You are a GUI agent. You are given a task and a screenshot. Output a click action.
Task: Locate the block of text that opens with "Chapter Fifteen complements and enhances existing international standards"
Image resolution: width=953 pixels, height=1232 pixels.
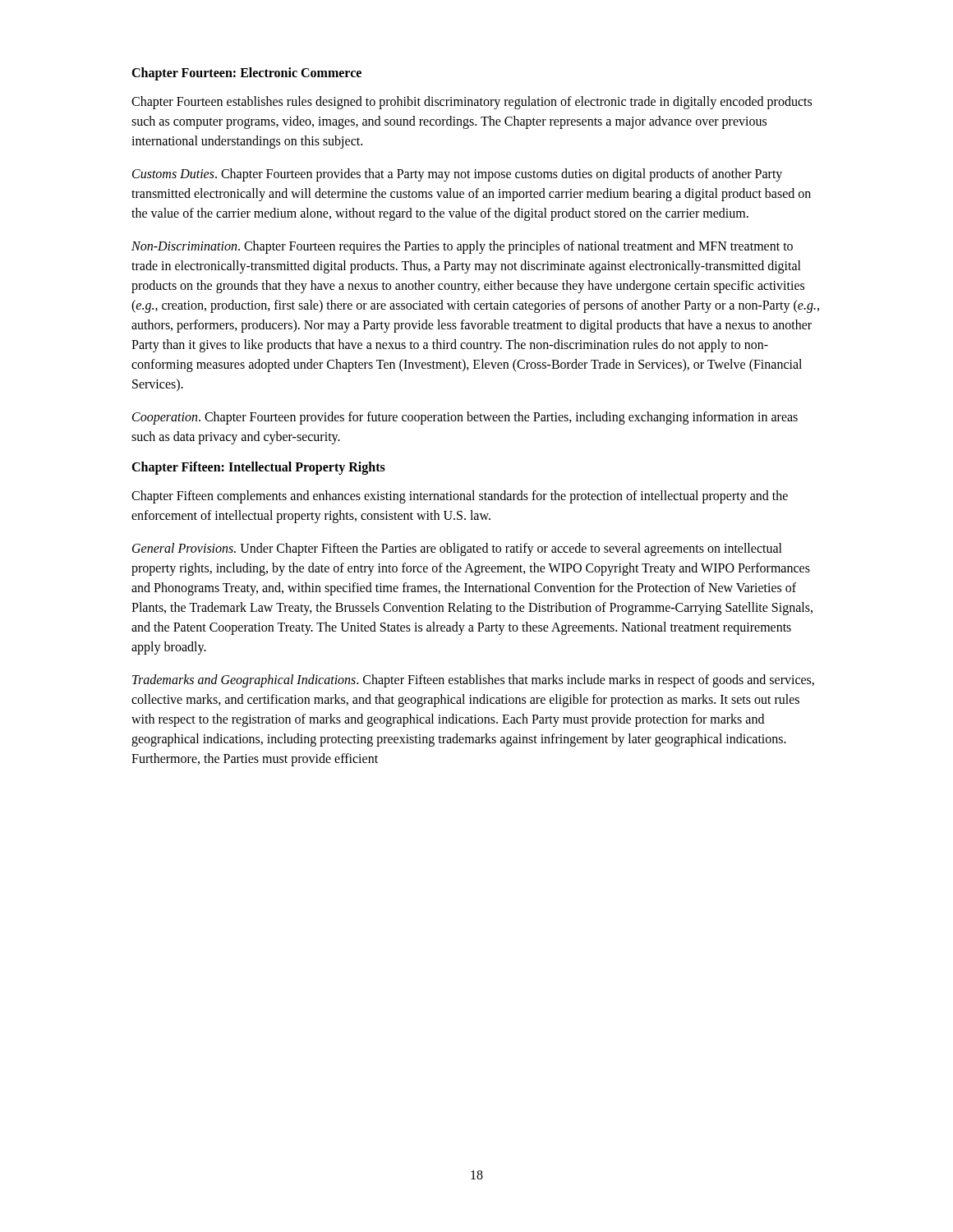pyautogui.click(x=460, y=506)
